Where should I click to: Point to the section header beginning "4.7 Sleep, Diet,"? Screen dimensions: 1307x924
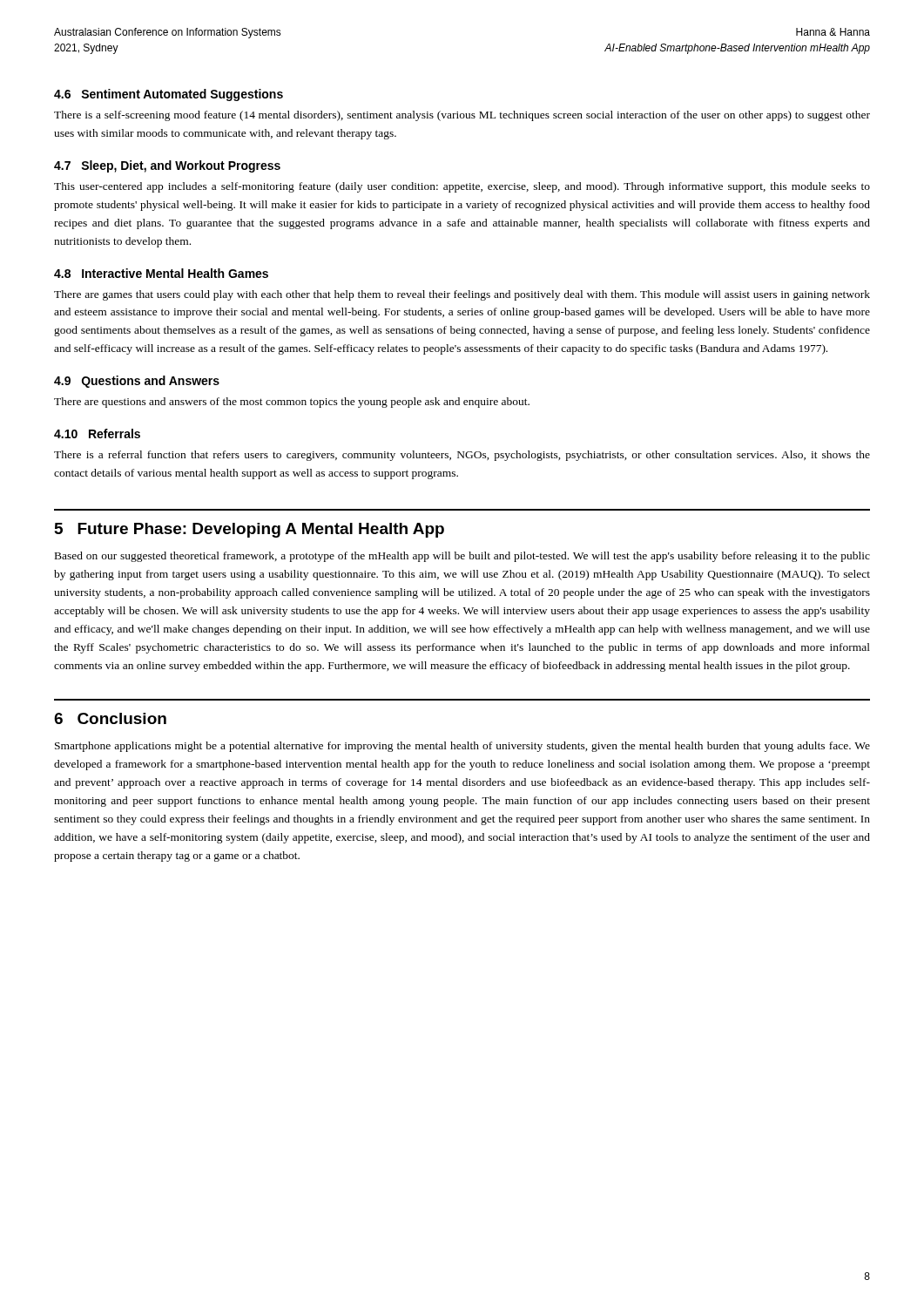[167, 165]
